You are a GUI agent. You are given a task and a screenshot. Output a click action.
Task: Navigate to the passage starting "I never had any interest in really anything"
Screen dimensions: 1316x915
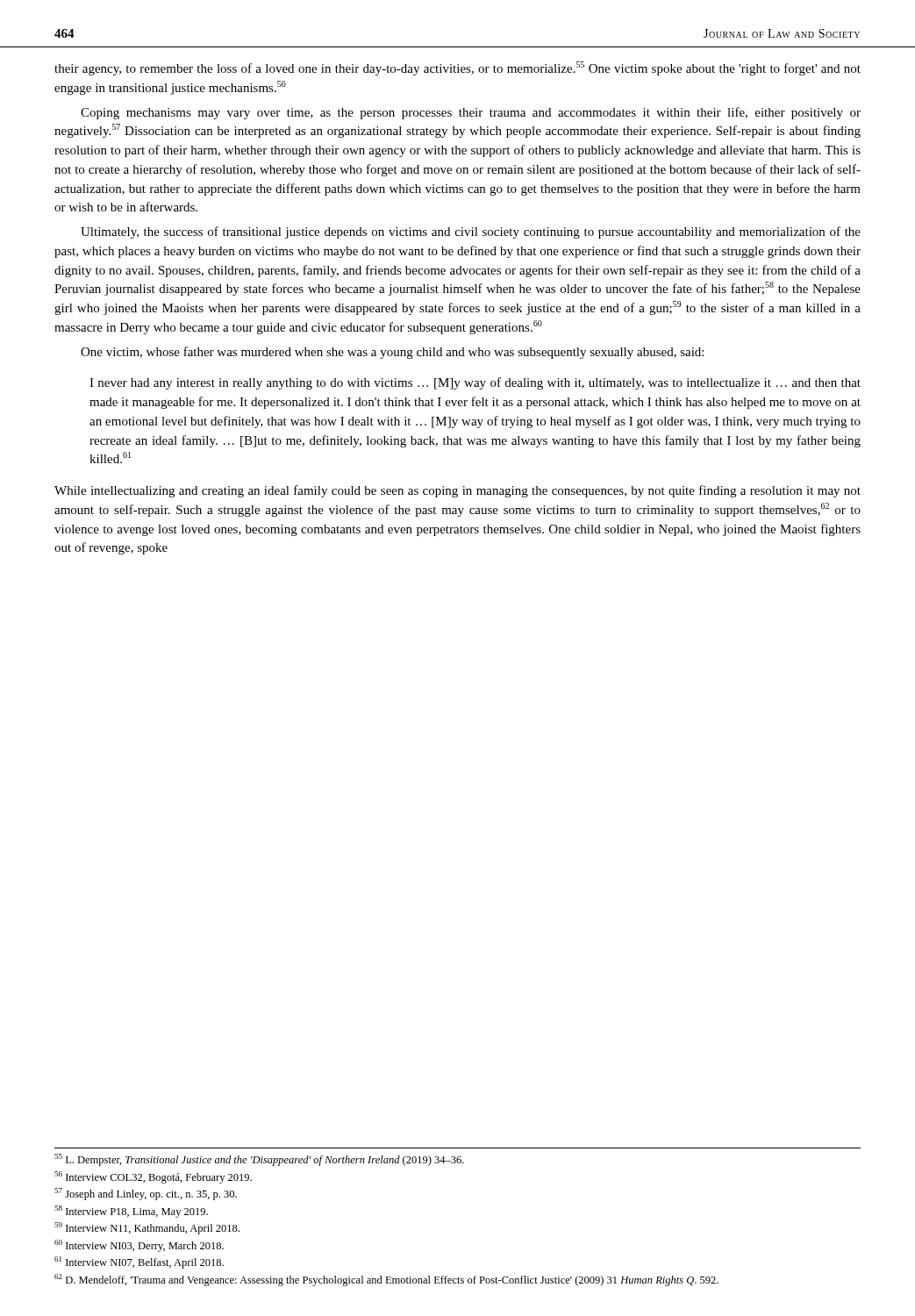[475, 422]
